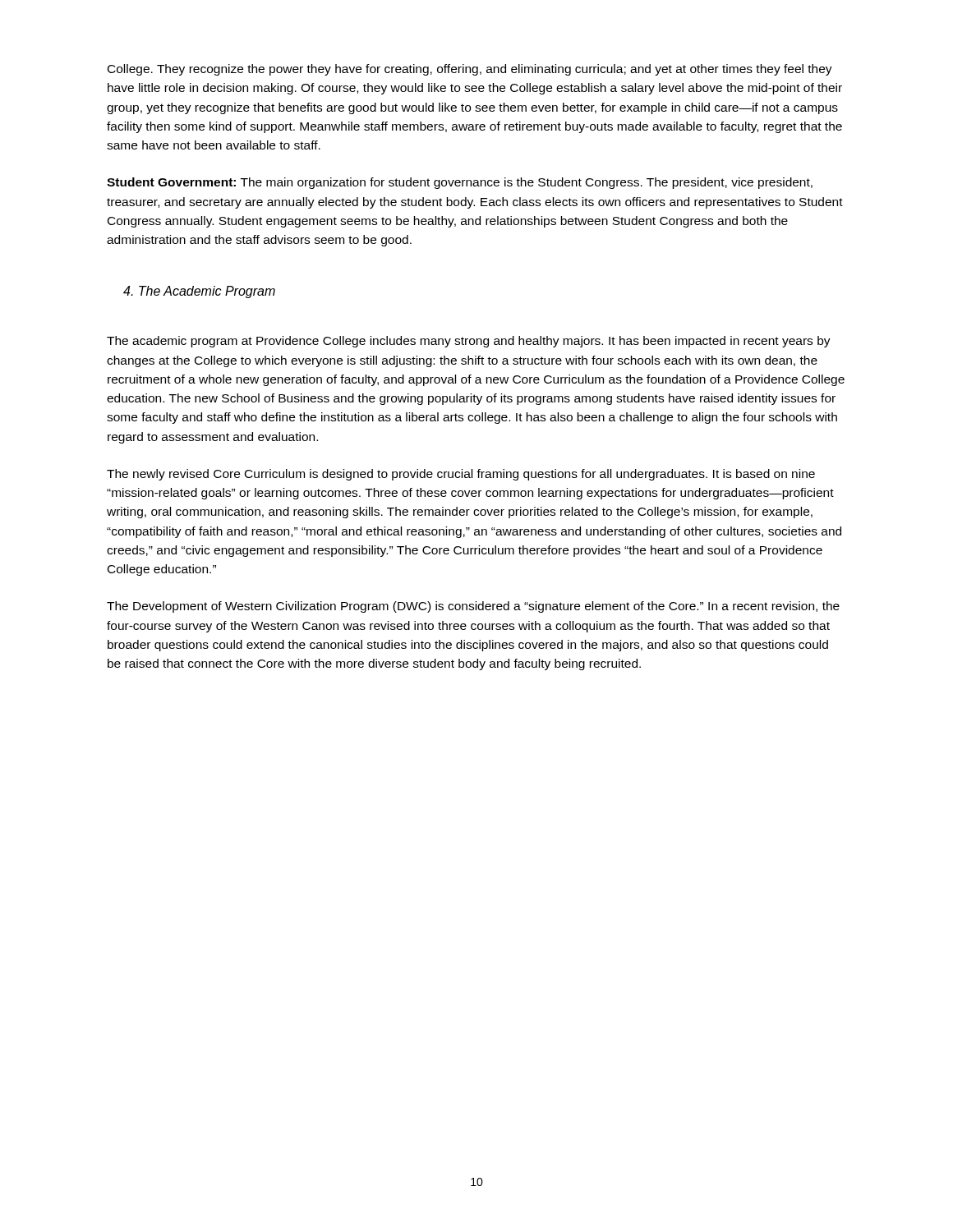Viewport: 953px width, 1232px height.
Task: Find the text block starting "The Development of Western Civilization Program (DWC)"
Action: [473, 635]
